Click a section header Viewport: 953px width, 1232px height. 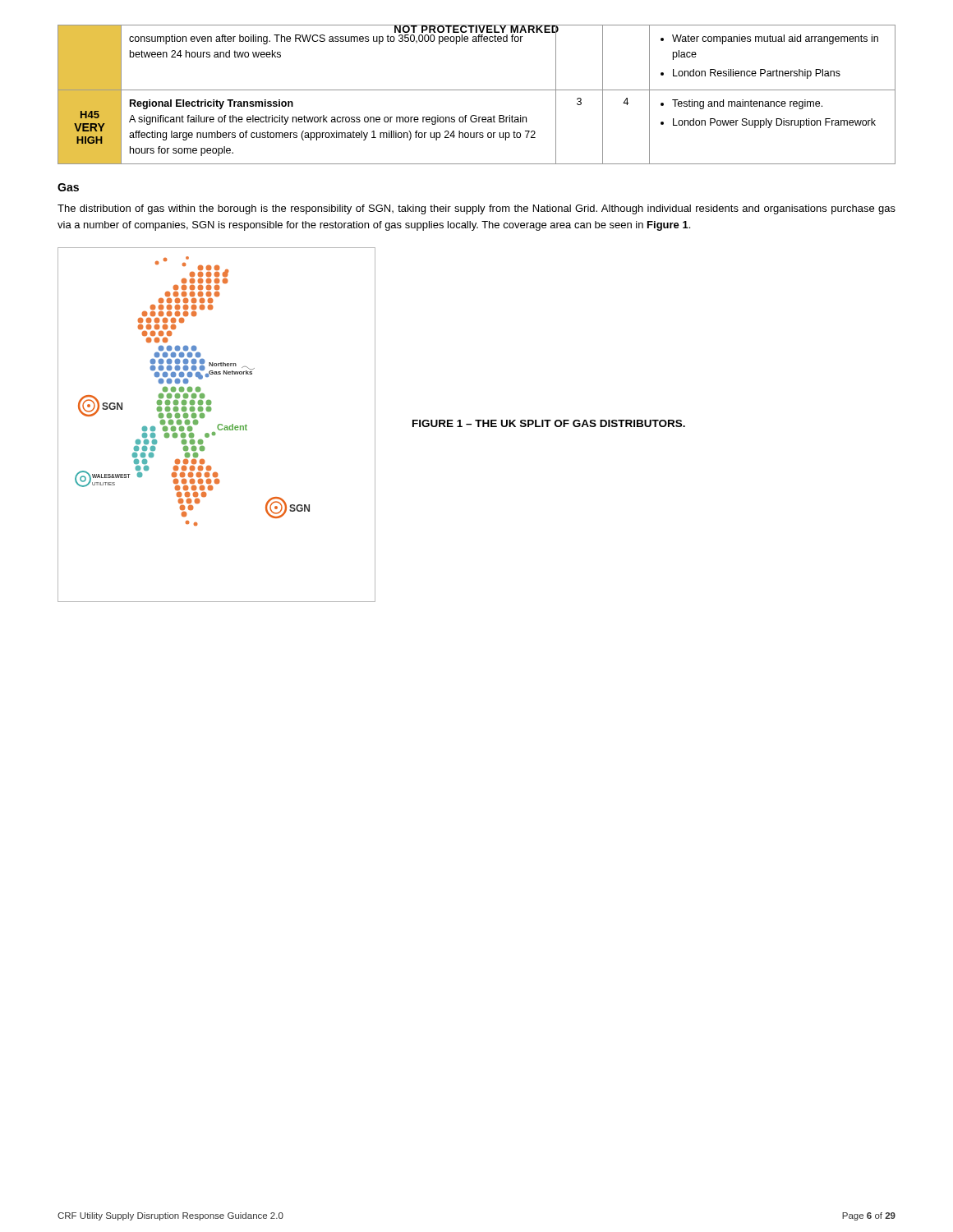point(68,187)
